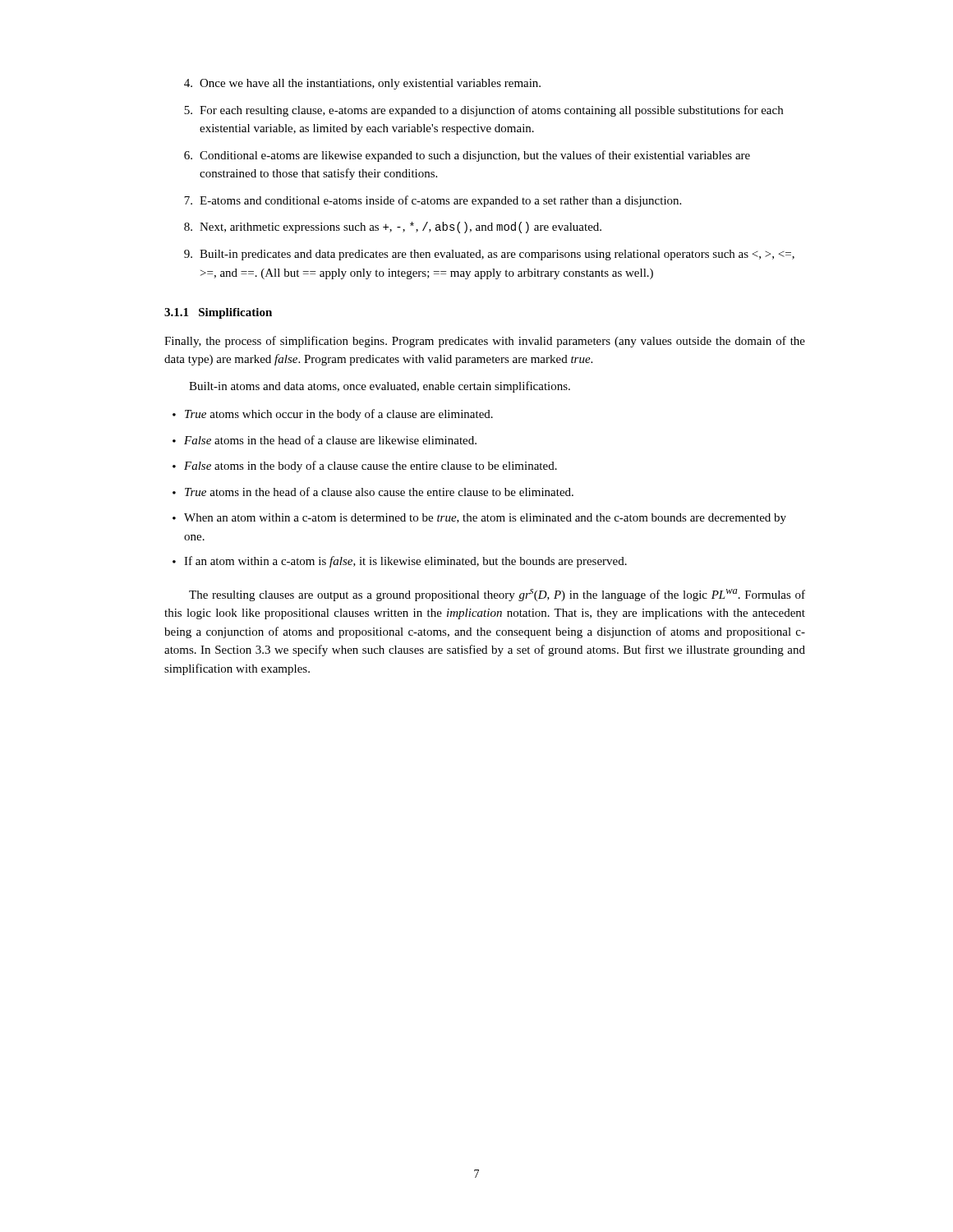
Task: Navigate to the text block starting "• When an atom within"
Action: [x=485, y=527]
